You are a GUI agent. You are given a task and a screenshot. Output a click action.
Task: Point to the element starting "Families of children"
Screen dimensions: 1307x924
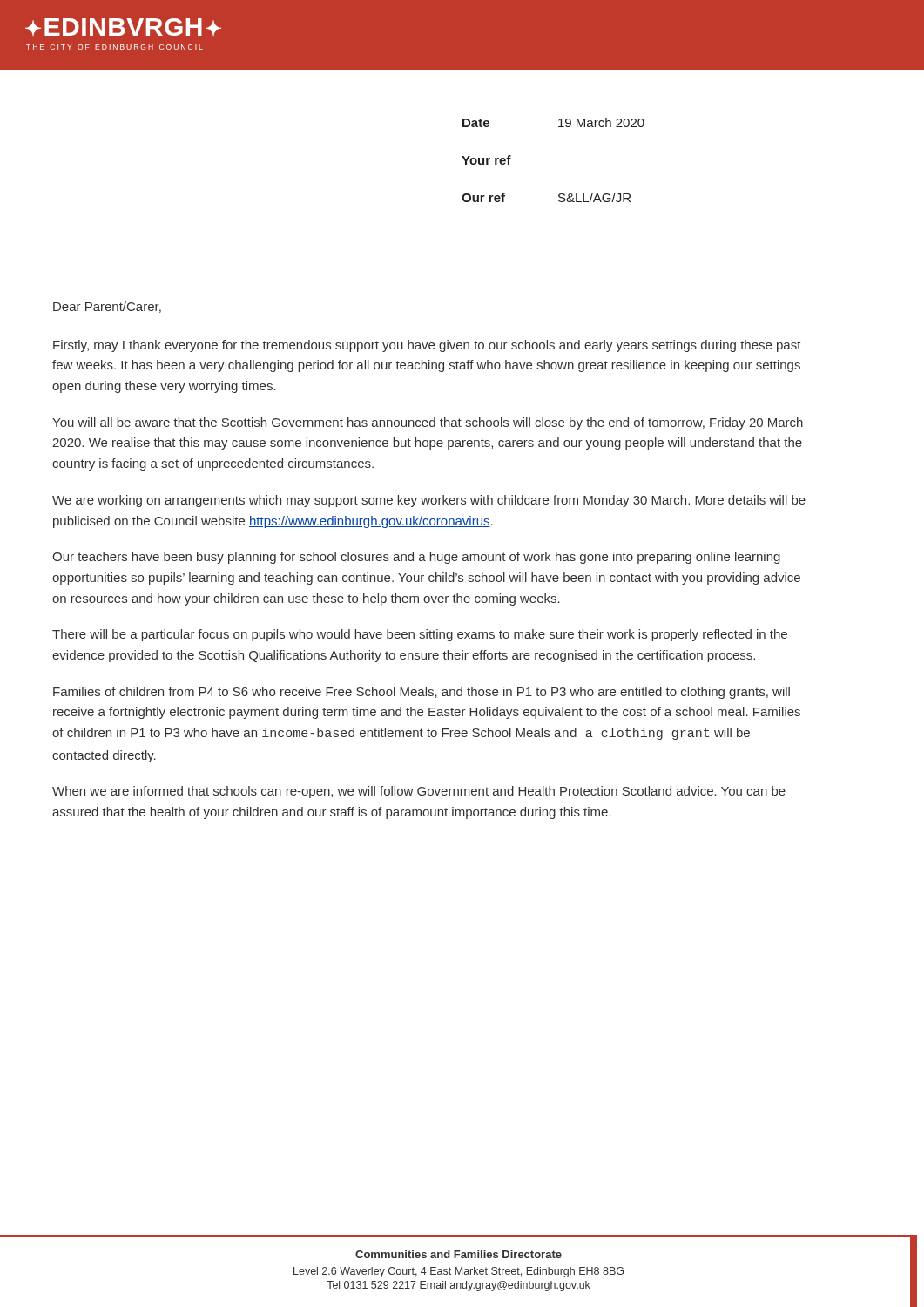[427, 723]
